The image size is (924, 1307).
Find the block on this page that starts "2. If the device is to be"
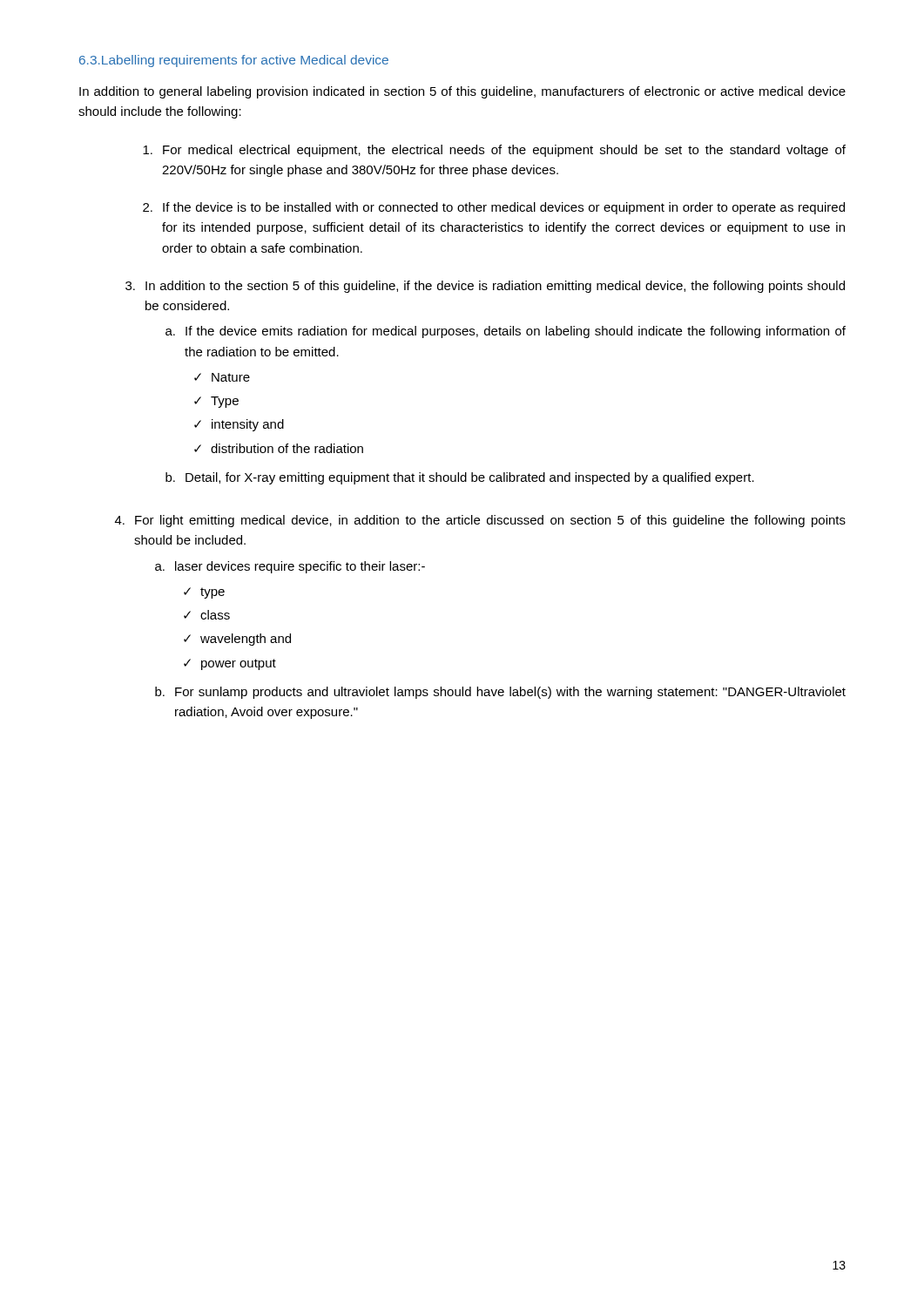pos(484,227)
